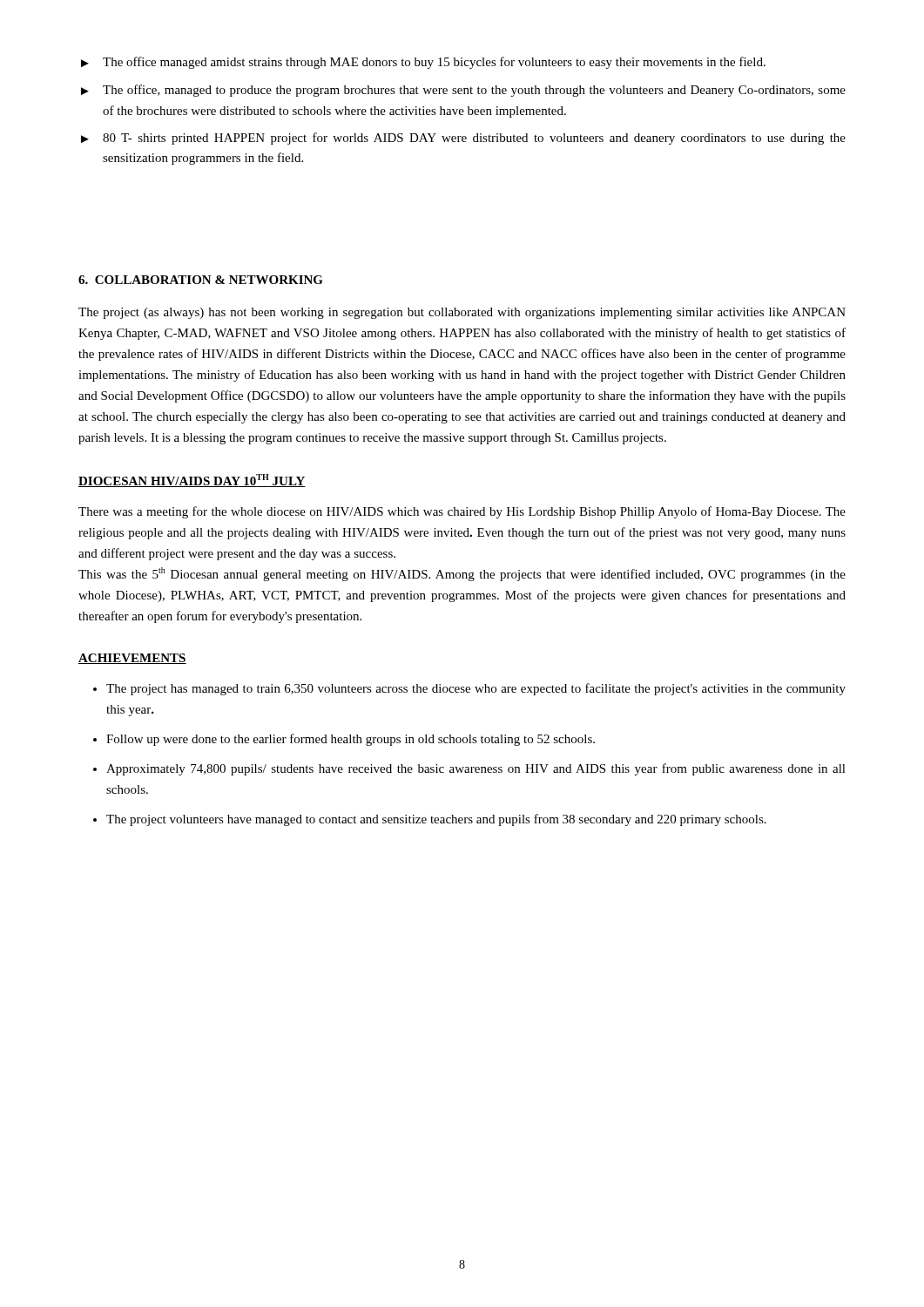The width and height of the screenshot is (924, 1307).
Task: Click the passage that begins "► The office managed amidst strains through"
Action: [462, 63]
